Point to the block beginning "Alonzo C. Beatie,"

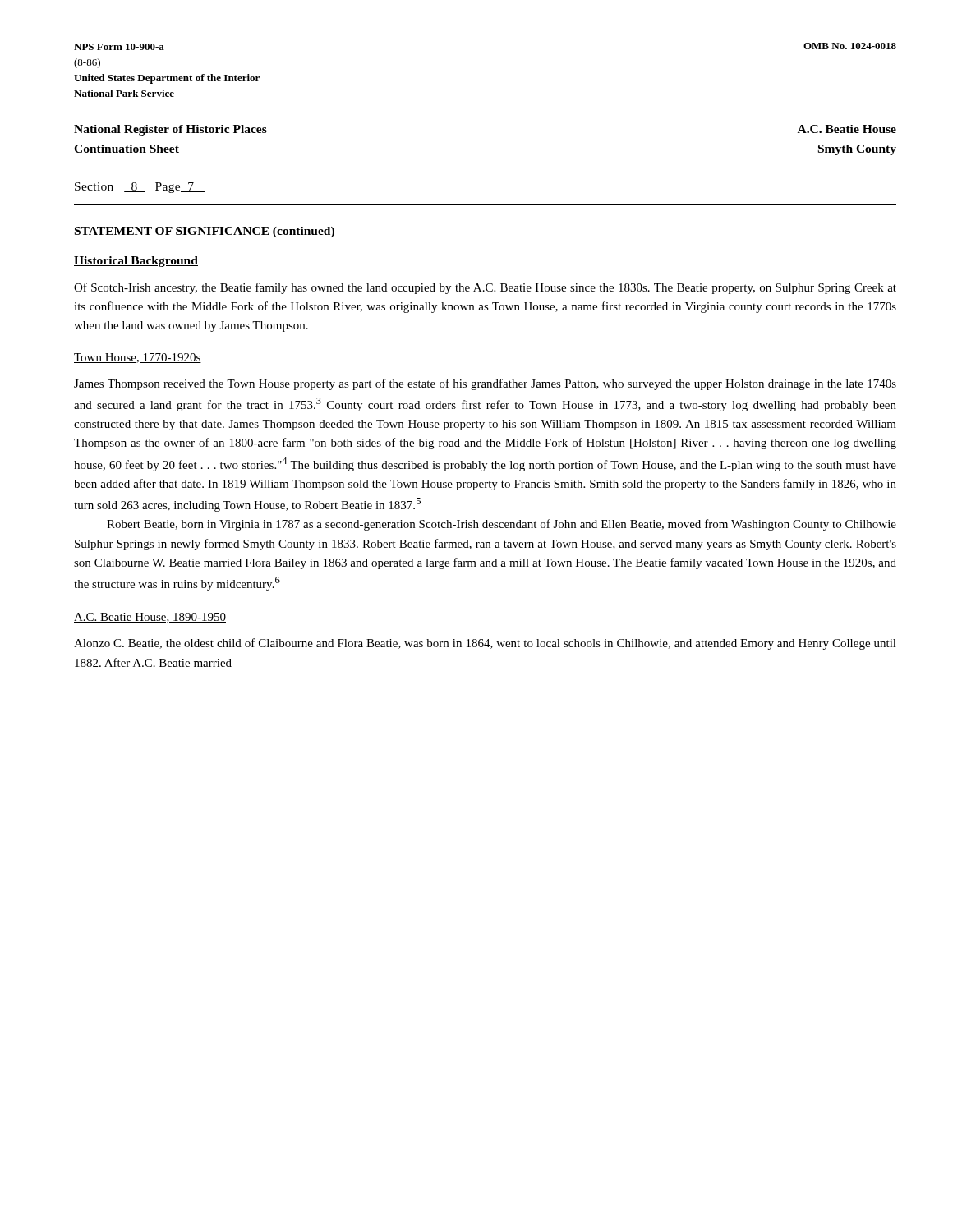(x=485, y=653)
